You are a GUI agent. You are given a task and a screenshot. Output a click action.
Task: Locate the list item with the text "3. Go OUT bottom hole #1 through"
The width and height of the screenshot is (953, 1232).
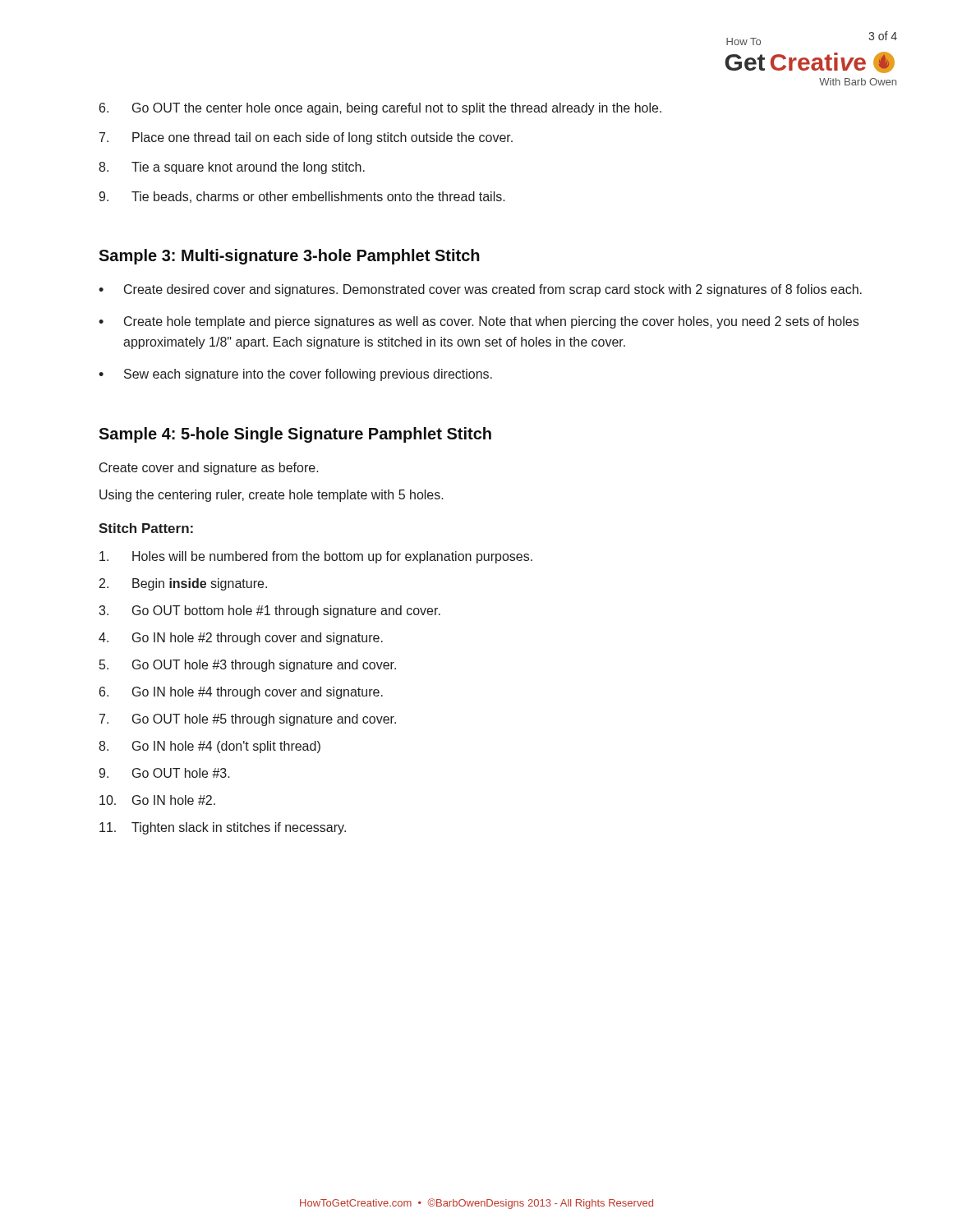270,611
